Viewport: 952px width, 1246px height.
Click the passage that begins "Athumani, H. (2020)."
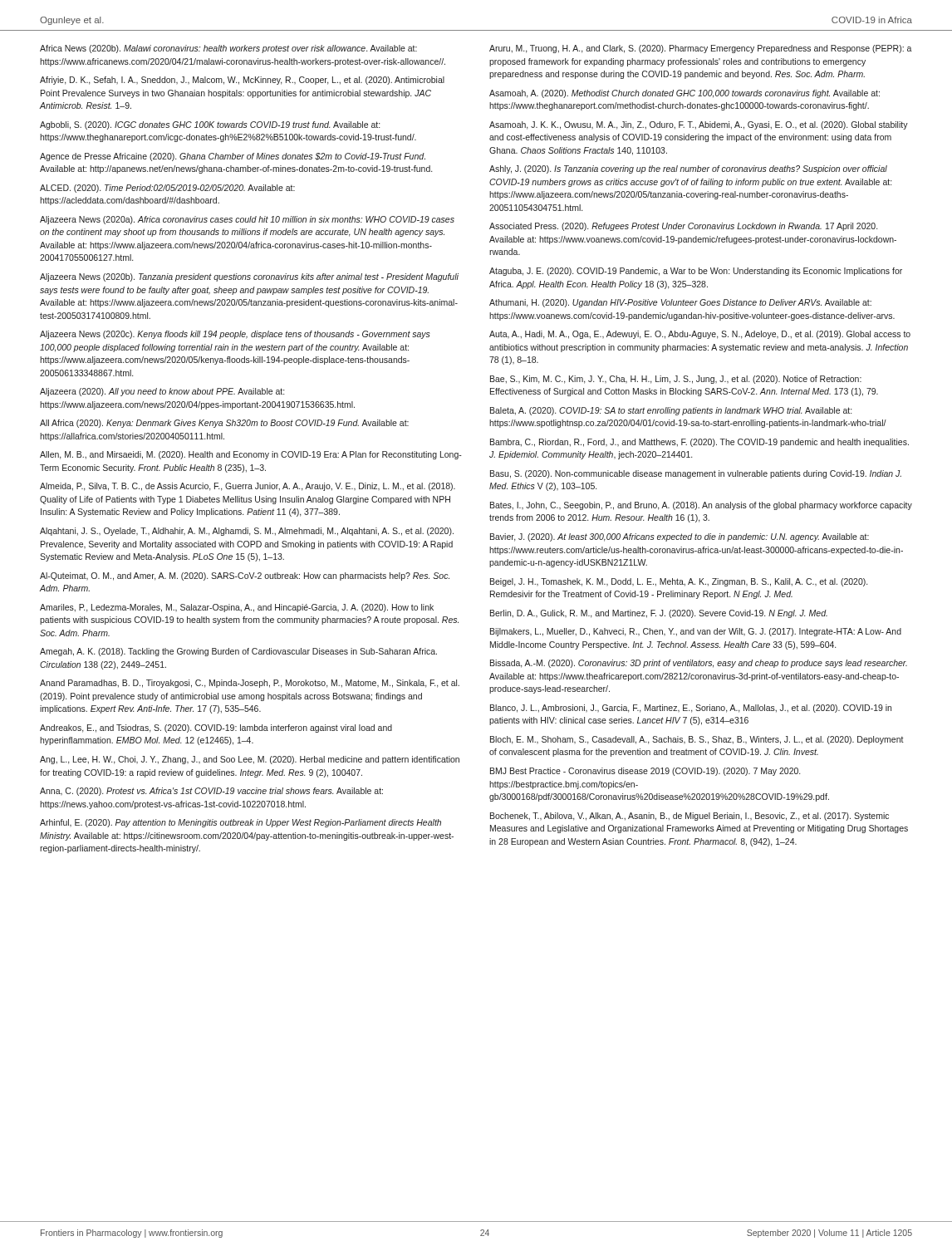[x=692, y=309]
